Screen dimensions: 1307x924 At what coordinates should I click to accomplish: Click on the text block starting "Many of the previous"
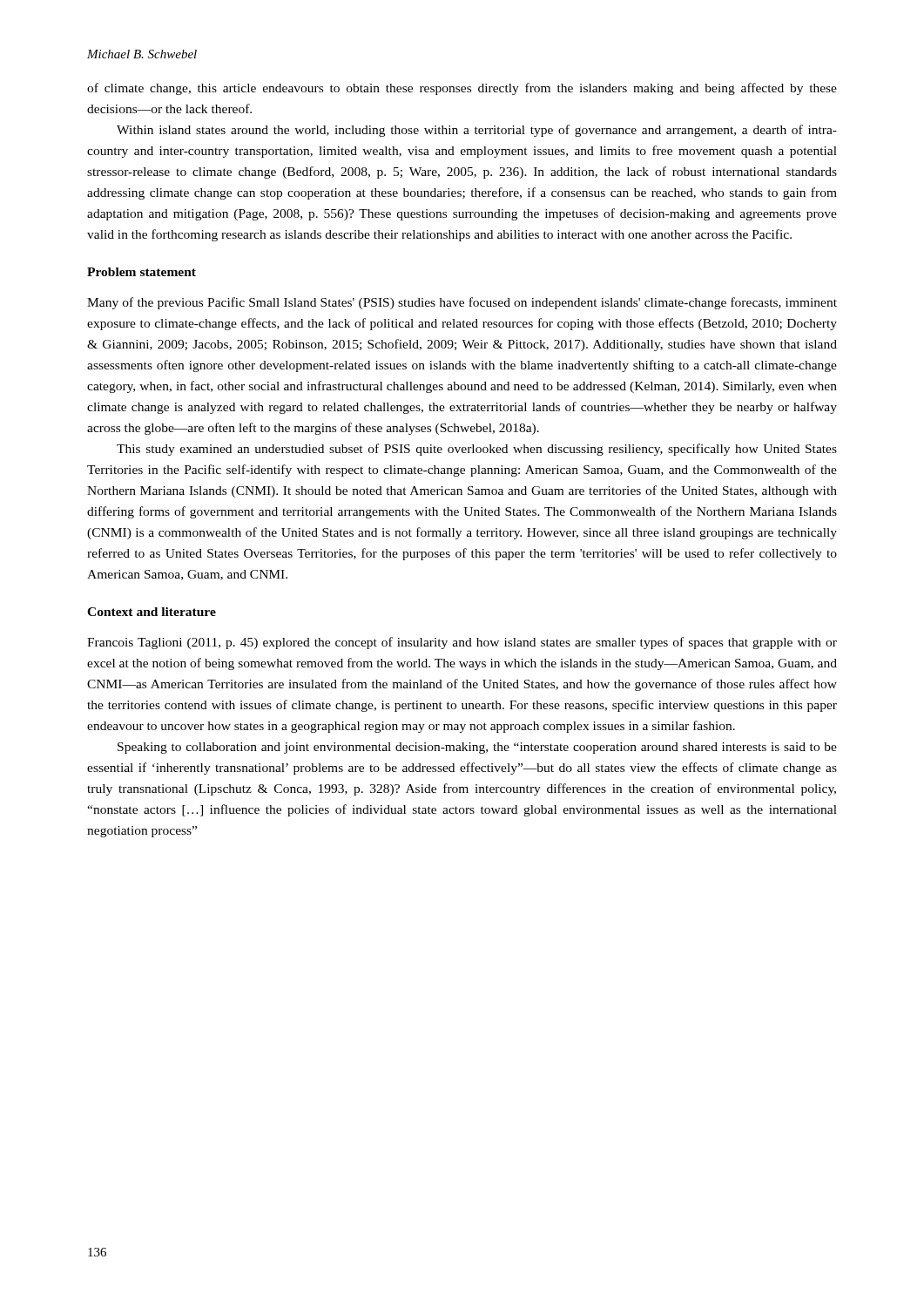[x=462, y=438]
